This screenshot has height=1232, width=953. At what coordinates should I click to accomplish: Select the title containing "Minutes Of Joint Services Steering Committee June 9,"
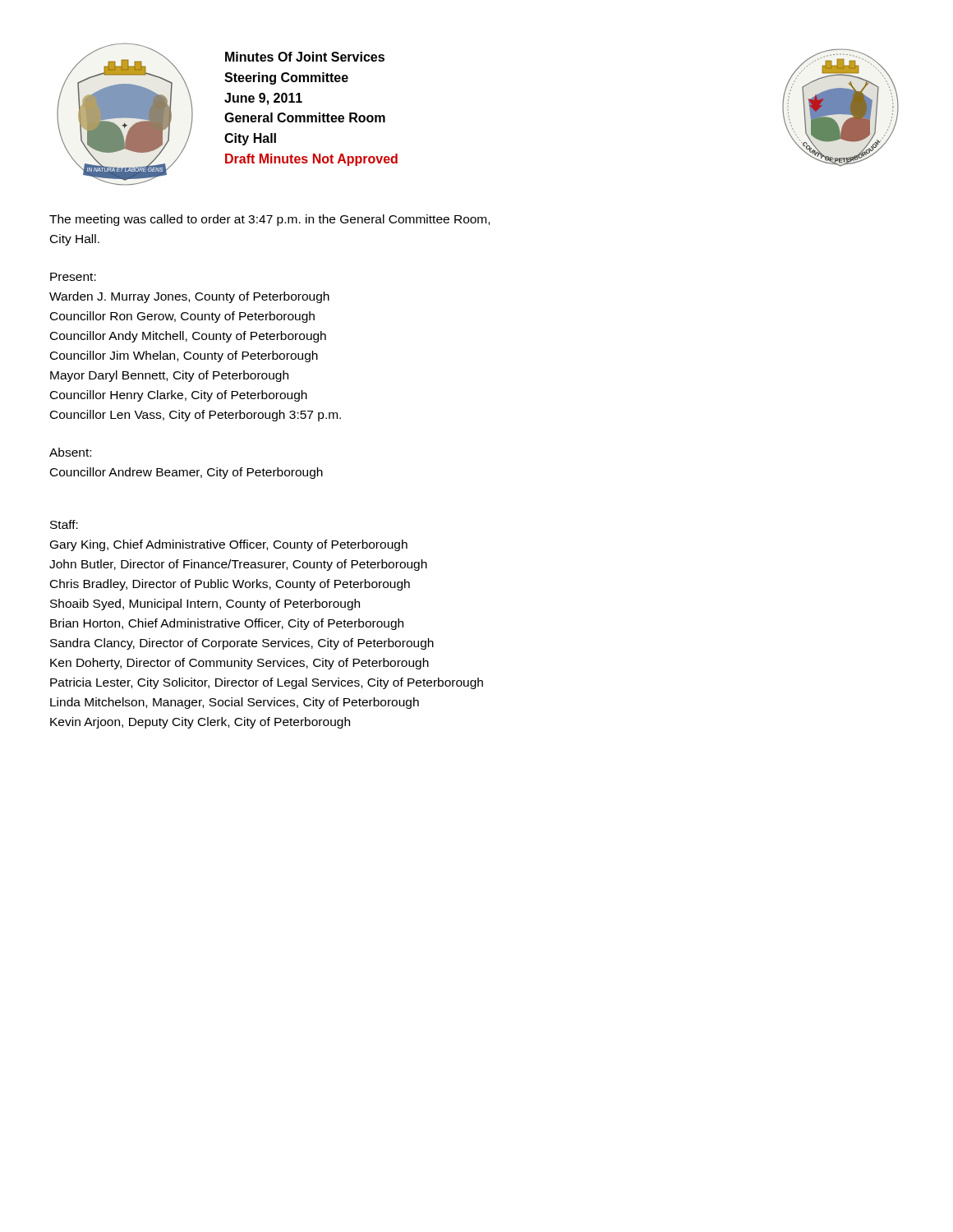tap(305, 57)
